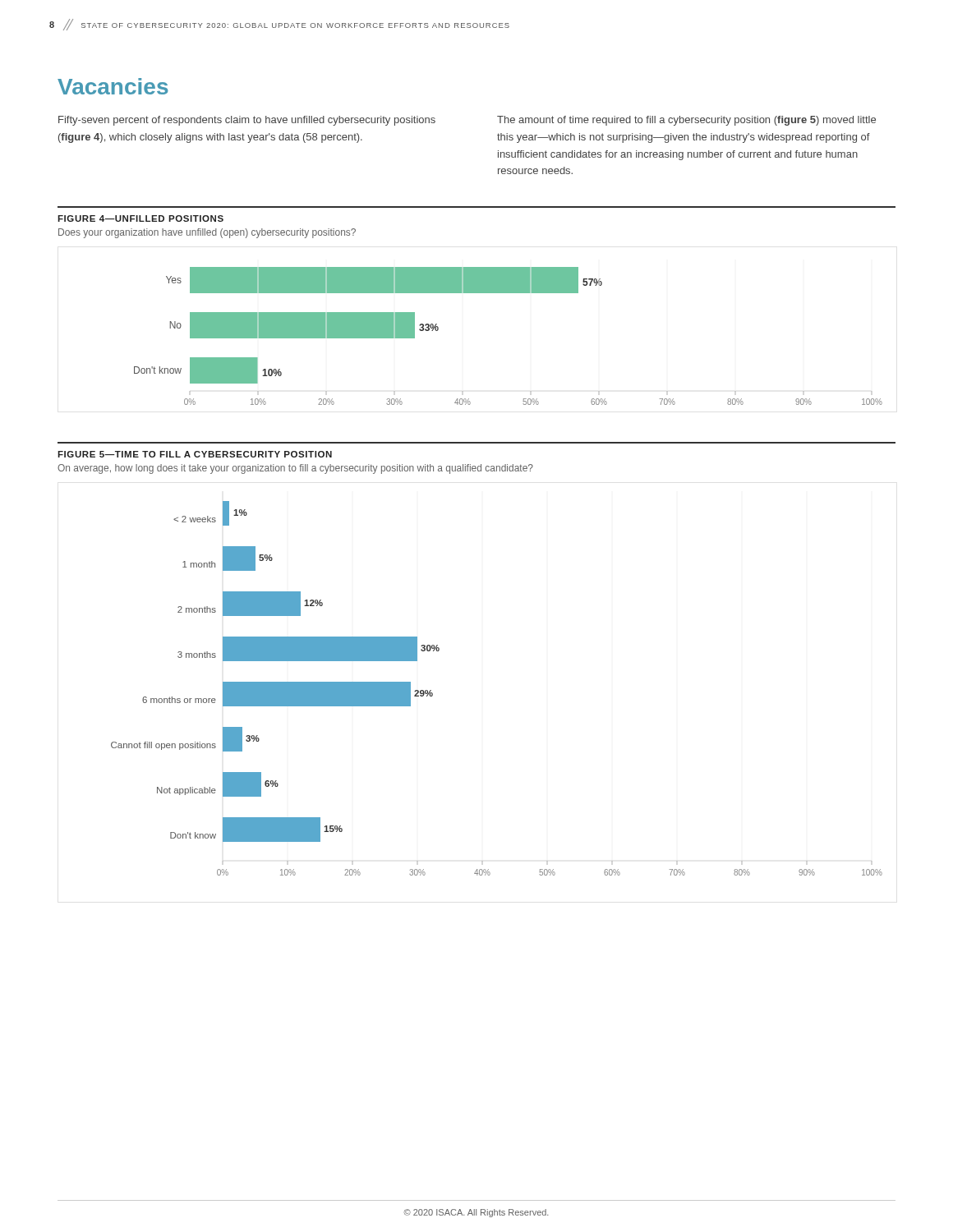Navigate to the block starting "The amount of time"

(687, 145)
